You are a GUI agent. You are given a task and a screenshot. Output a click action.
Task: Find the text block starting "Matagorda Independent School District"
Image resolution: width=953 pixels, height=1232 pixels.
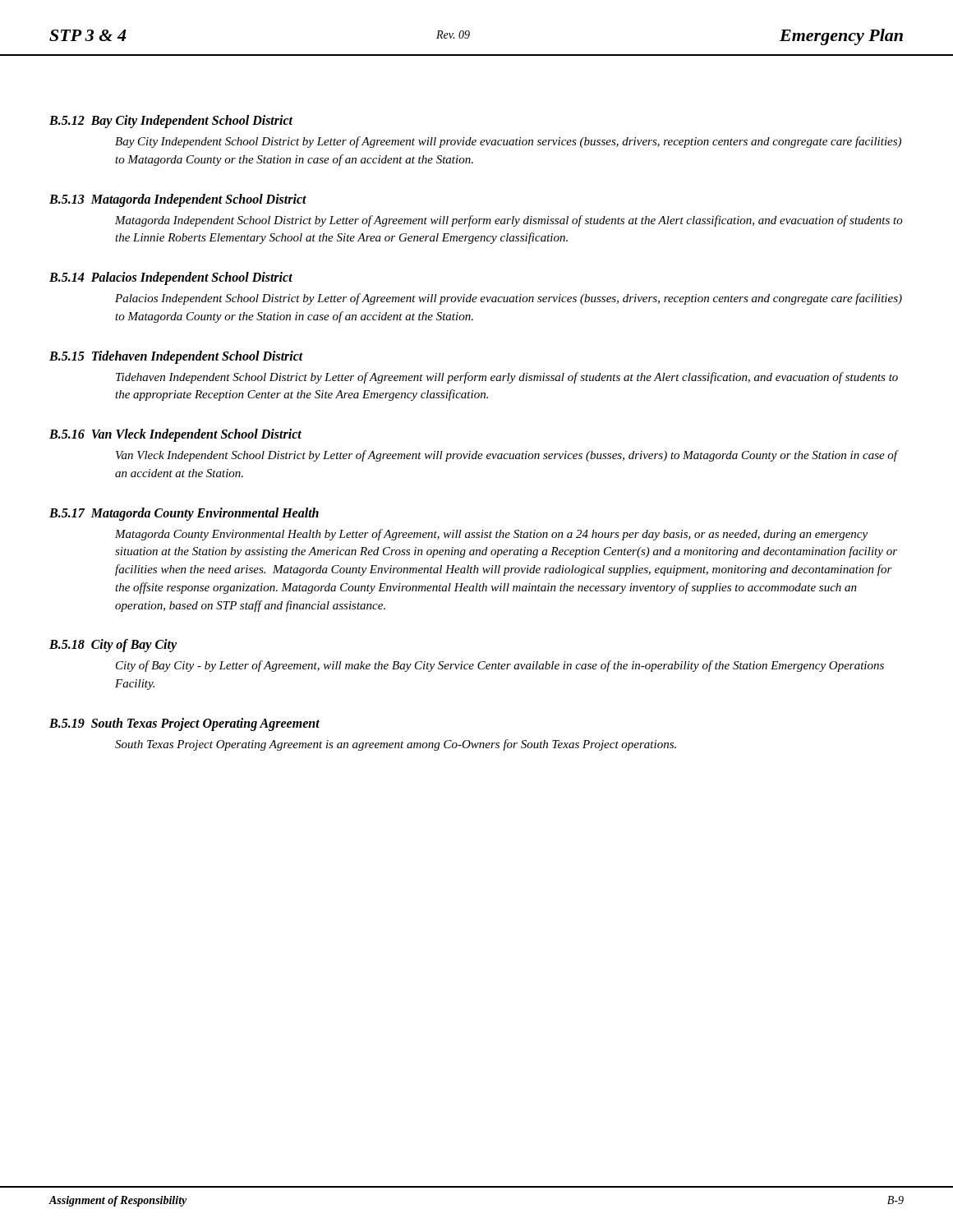coord(509,229)
